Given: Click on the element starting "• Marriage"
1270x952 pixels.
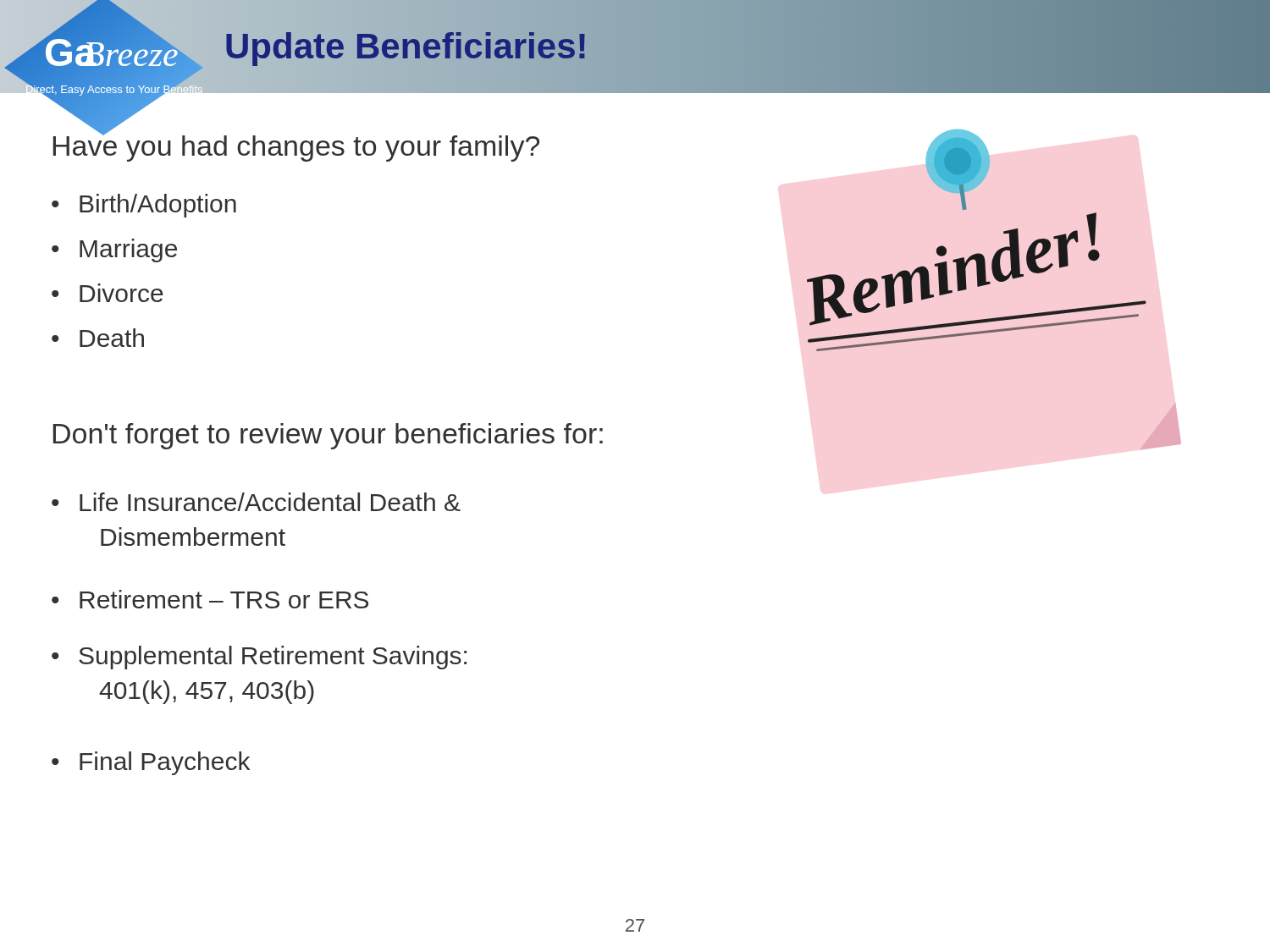Looking at the screenshot, I should 114,249.
